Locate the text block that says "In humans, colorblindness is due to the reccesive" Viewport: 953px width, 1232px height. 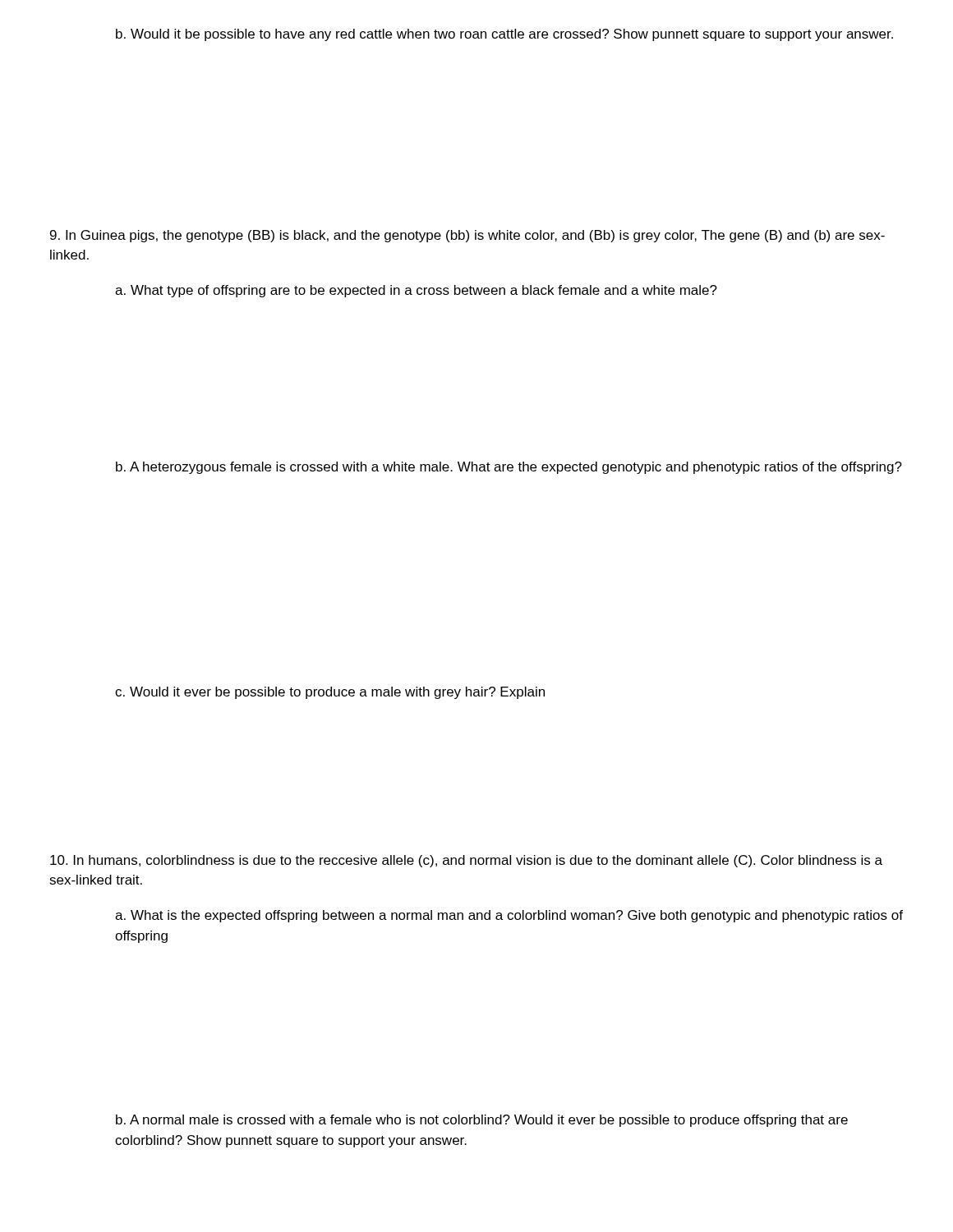pos(466,870)
